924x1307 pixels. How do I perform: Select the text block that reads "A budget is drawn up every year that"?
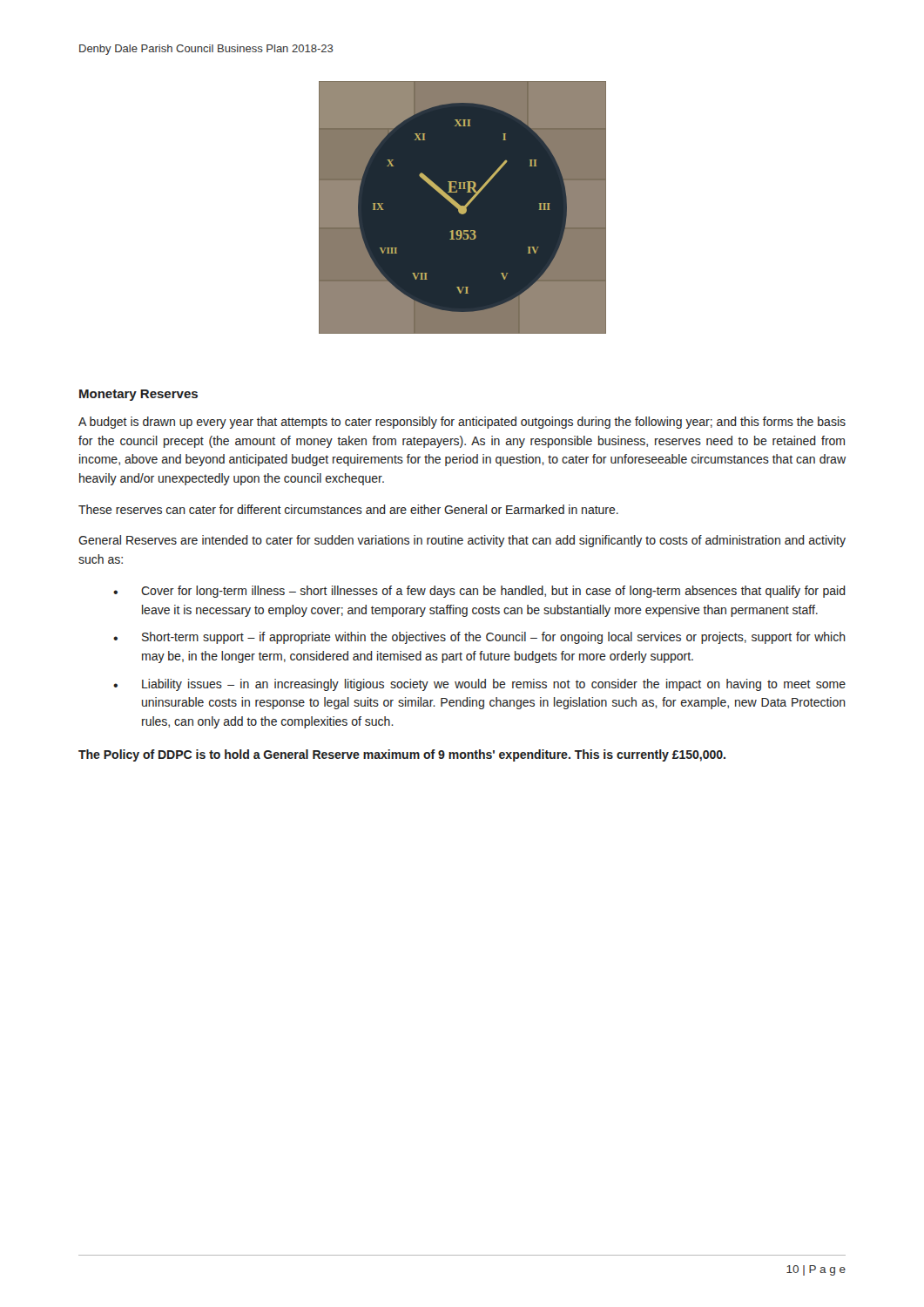pyautogui.click(x=462, y=450)
